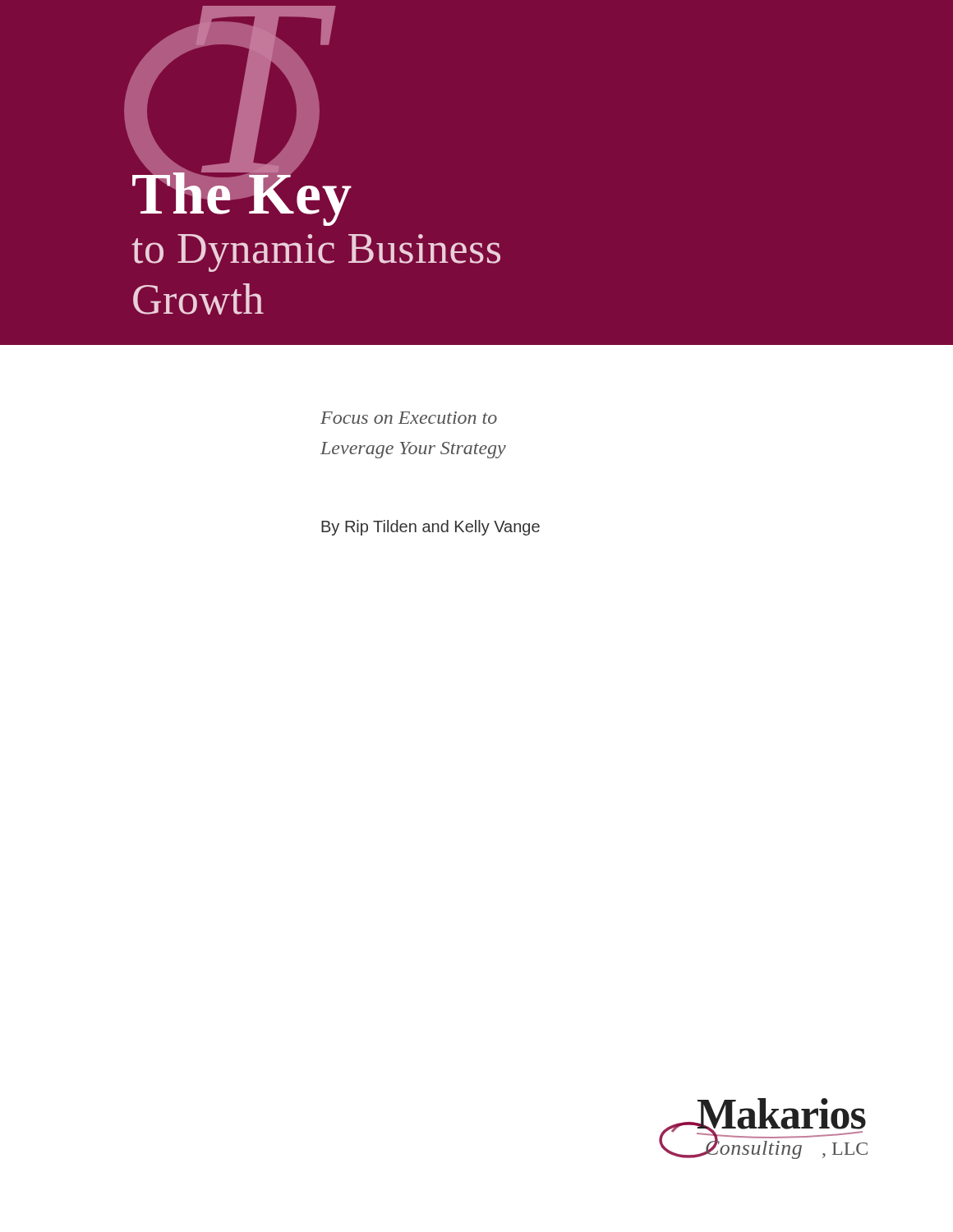Navigate to the passage starting "Focus on Execution toLeverage"
This screenshot has height=1232, width=953.
[x=413, y=432]
